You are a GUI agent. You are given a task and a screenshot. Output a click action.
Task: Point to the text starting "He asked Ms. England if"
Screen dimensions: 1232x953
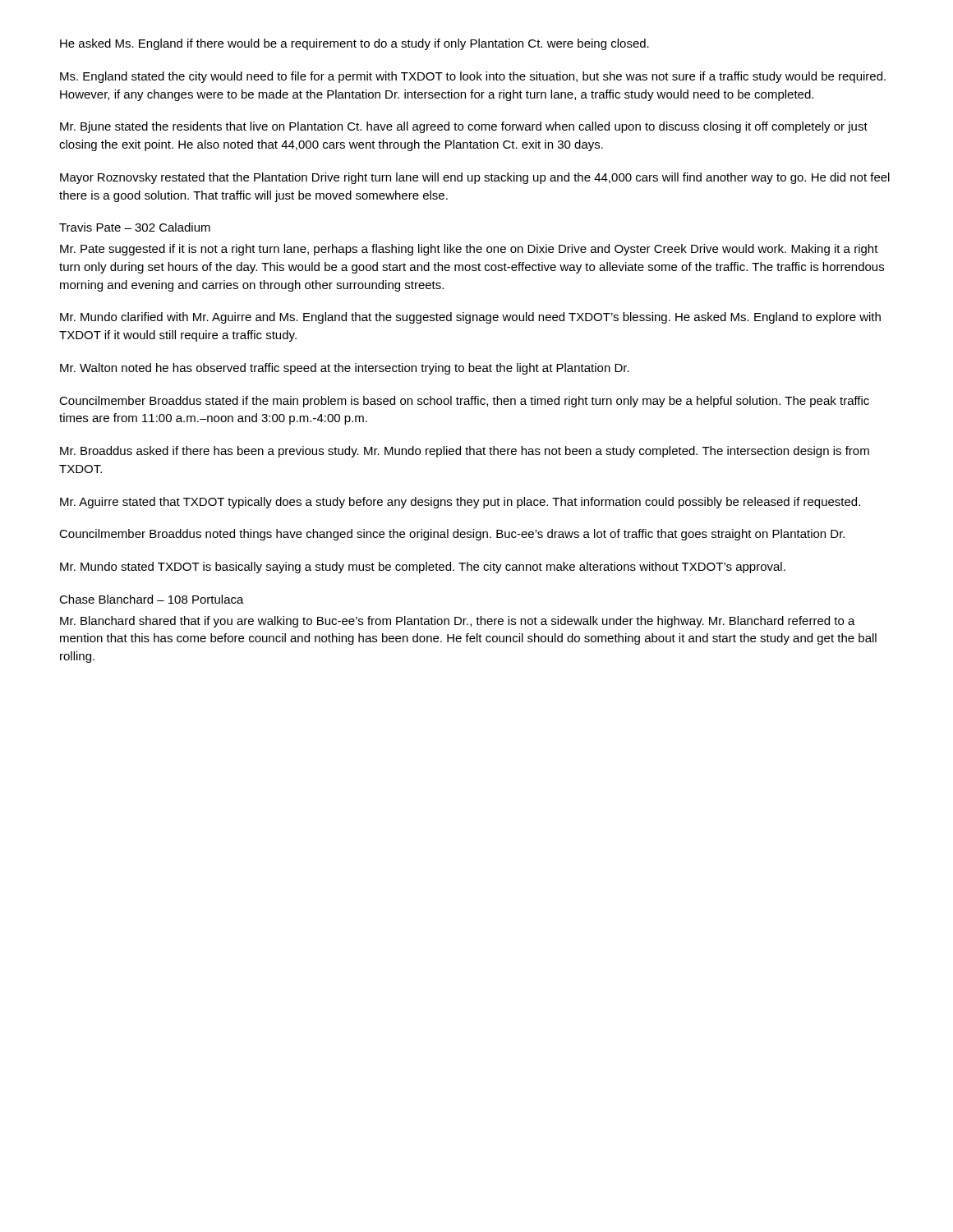[354, 43]
